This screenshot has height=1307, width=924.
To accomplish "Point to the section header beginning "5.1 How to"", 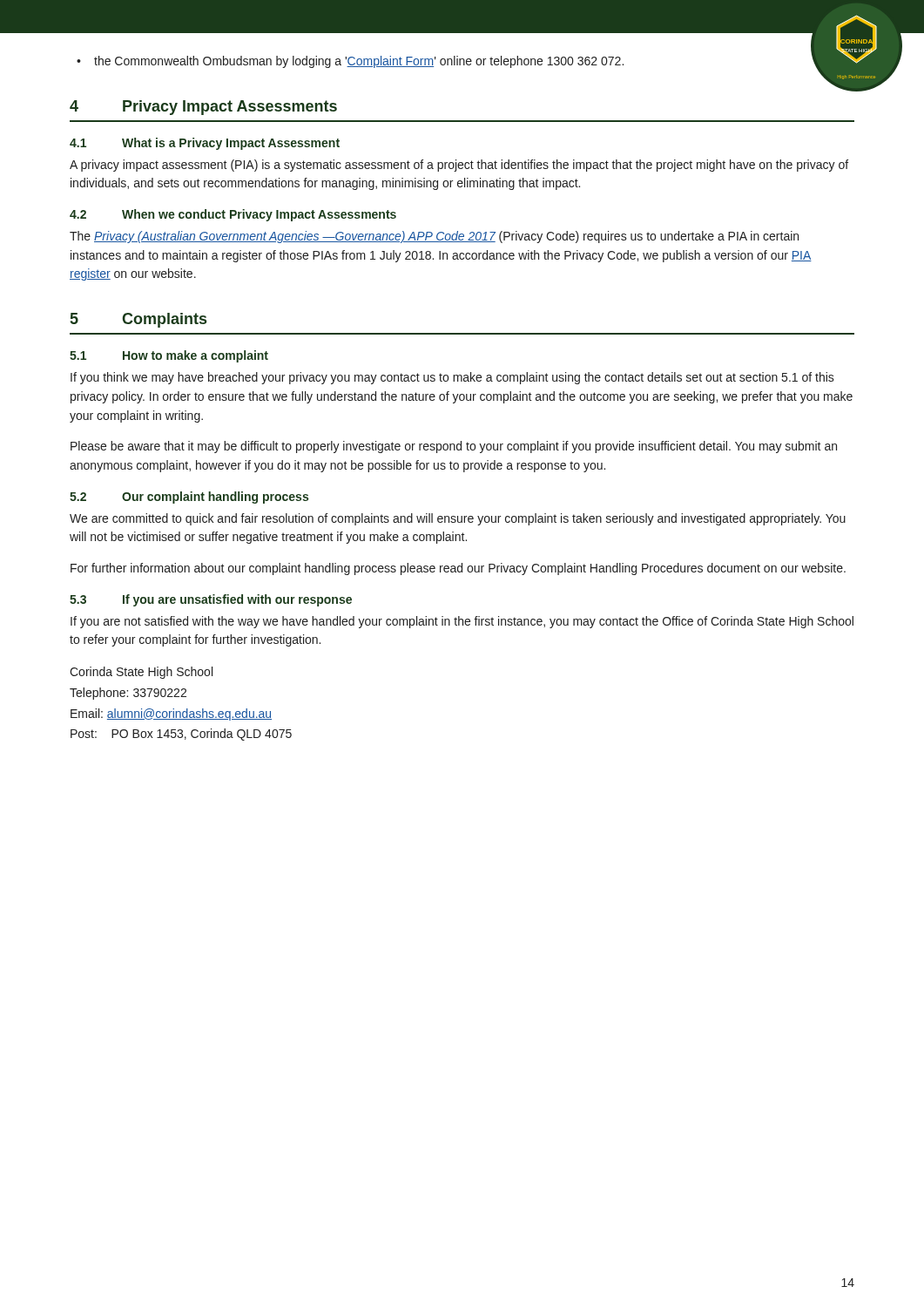I will tap(169, 356).
